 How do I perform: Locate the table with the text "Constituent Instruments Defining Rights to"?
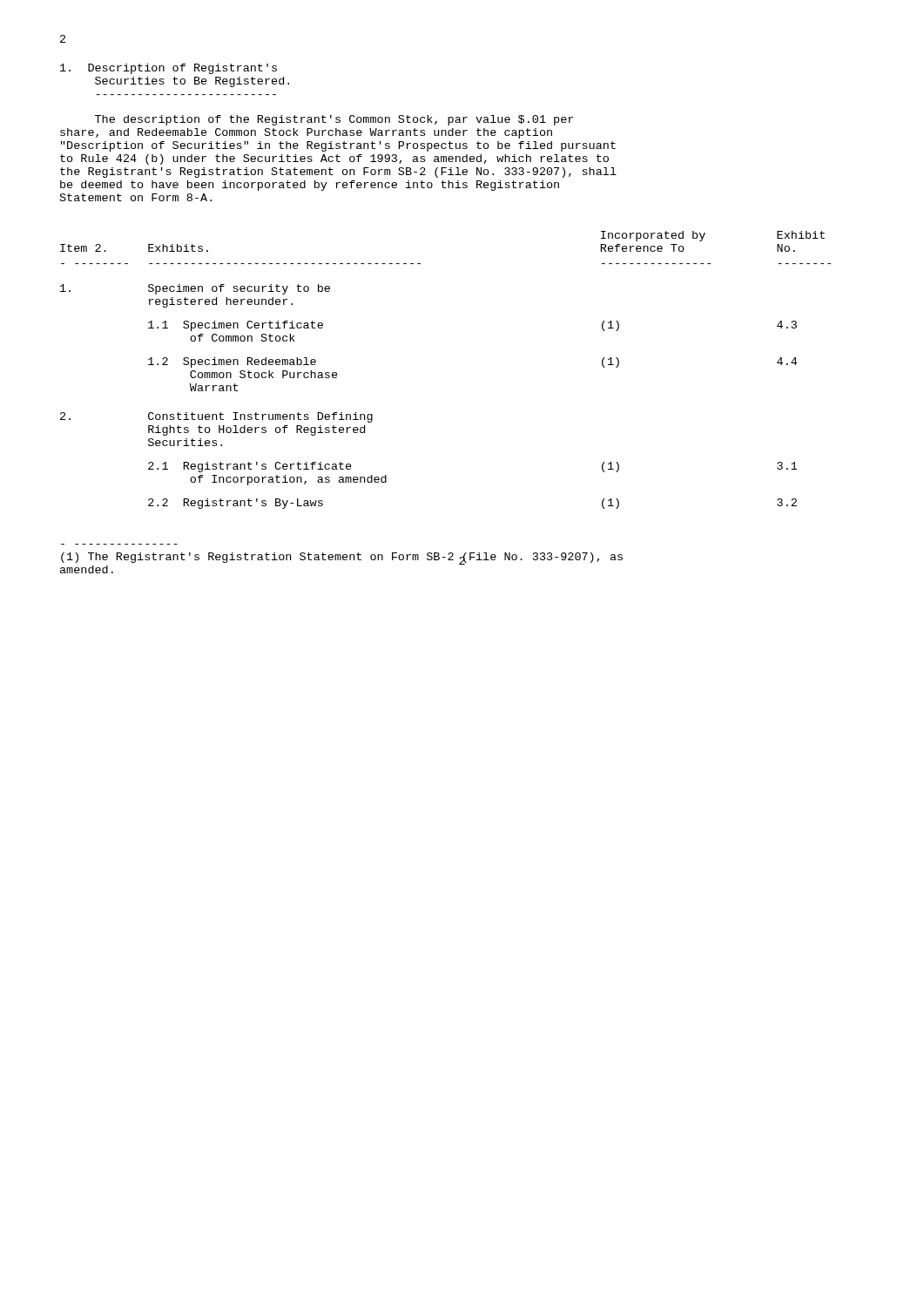(462, 371)
